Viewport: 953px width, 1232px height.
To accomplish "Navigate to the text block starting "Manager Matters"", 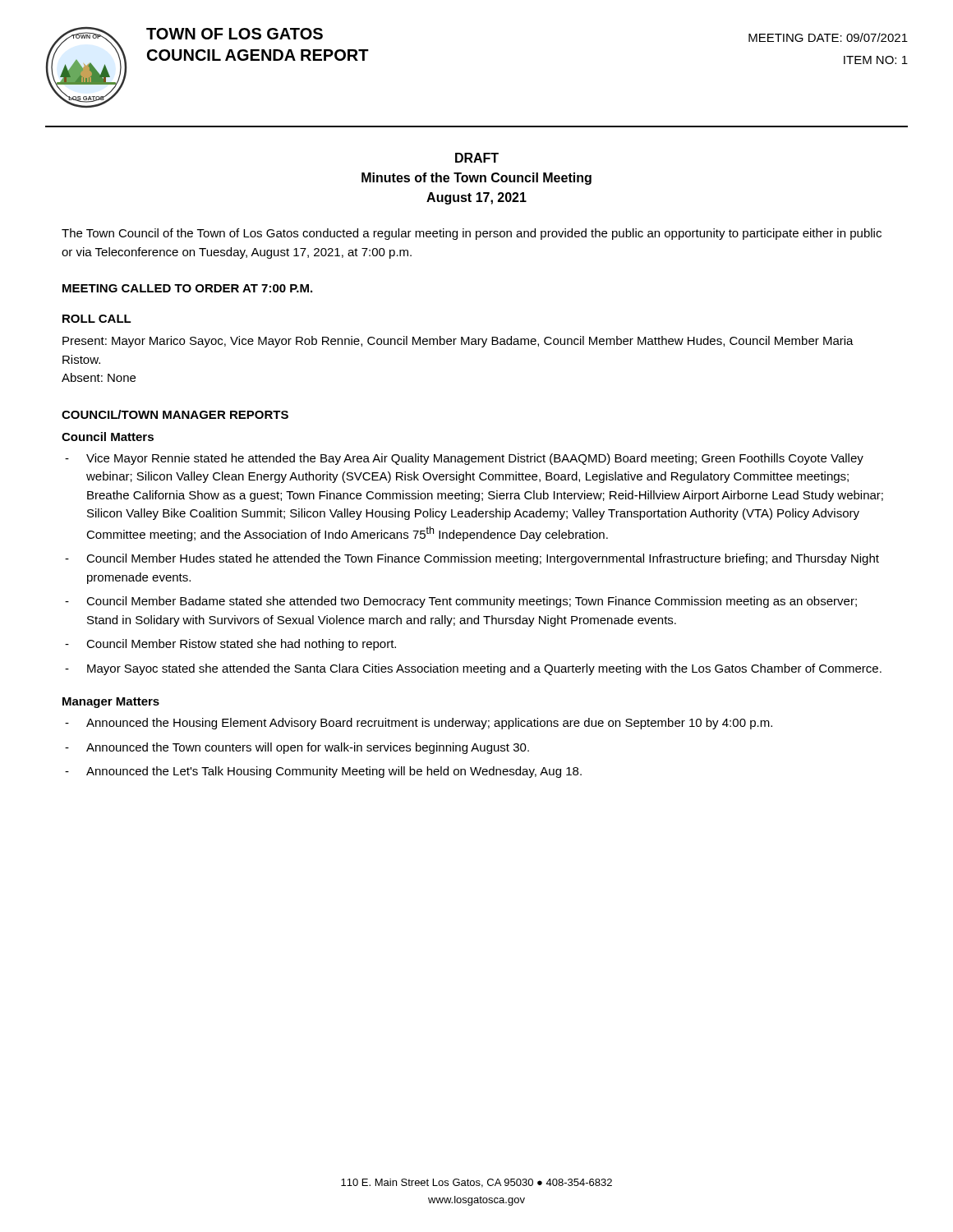I will [x=111, y=701].
